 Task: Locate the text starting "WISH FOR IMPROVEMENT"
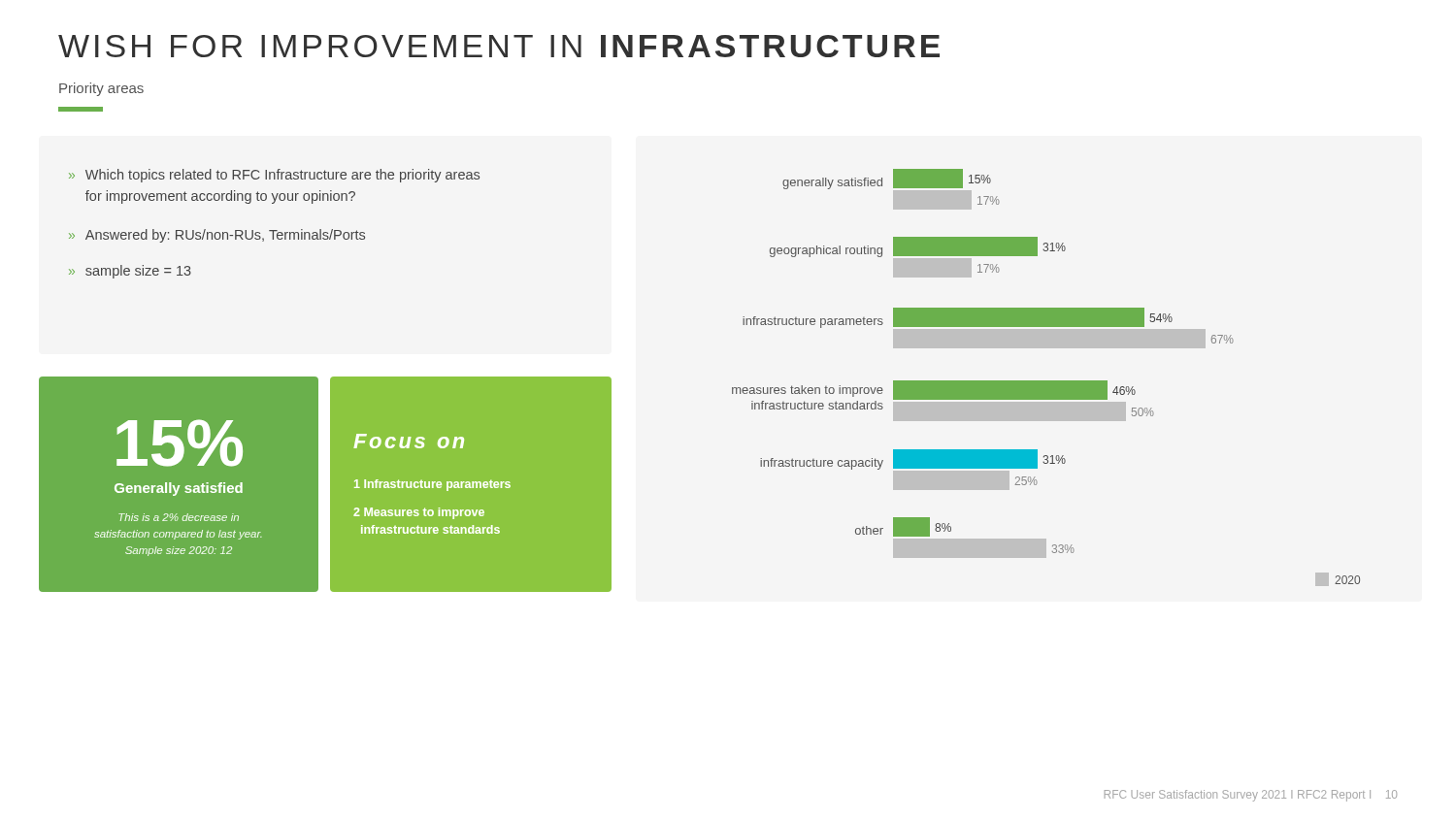[501, 46]
